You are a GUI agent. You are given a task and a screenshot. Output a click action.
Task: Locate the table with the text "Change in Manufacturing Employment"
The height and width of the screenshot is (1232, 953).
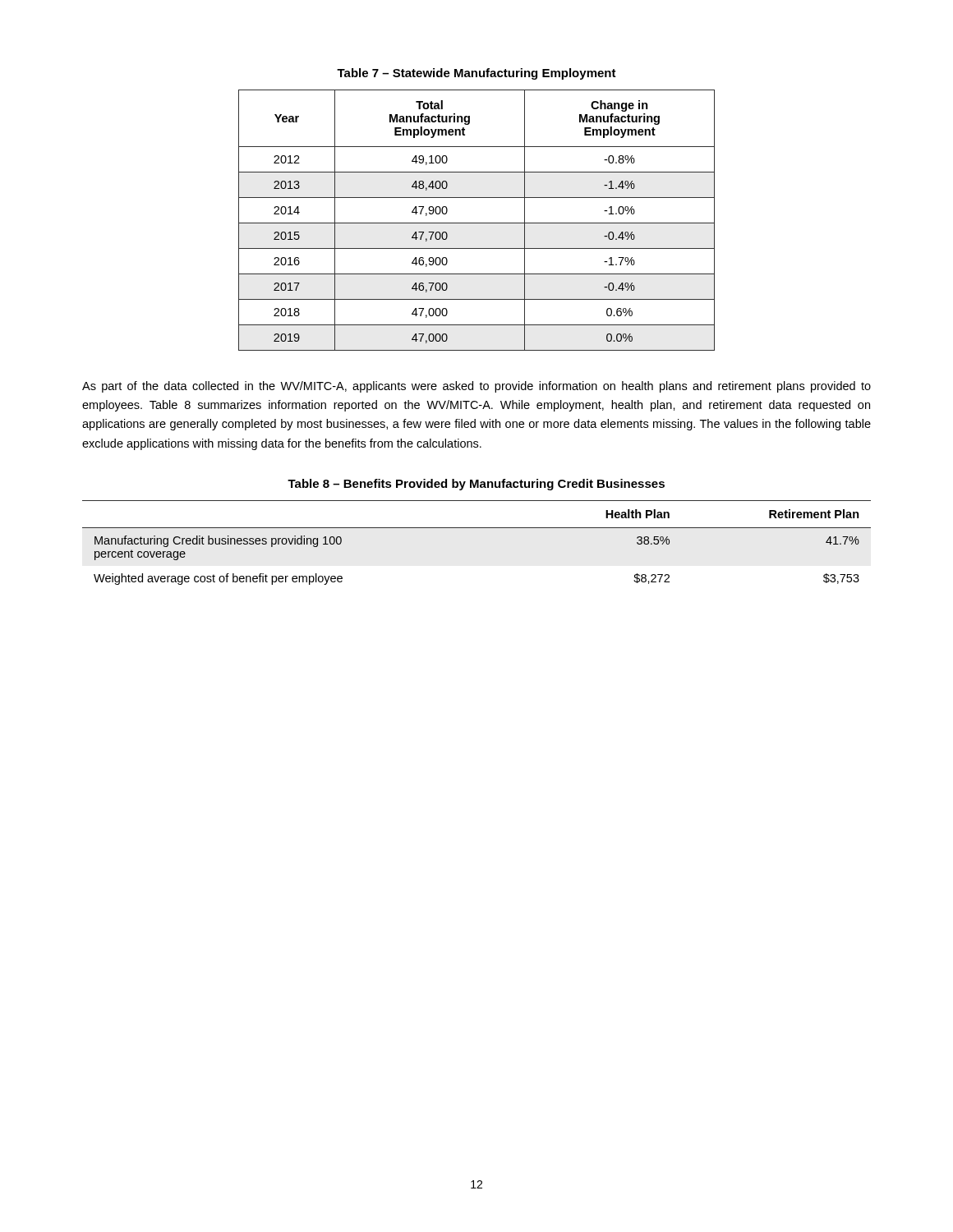click(x=476, y=220)
